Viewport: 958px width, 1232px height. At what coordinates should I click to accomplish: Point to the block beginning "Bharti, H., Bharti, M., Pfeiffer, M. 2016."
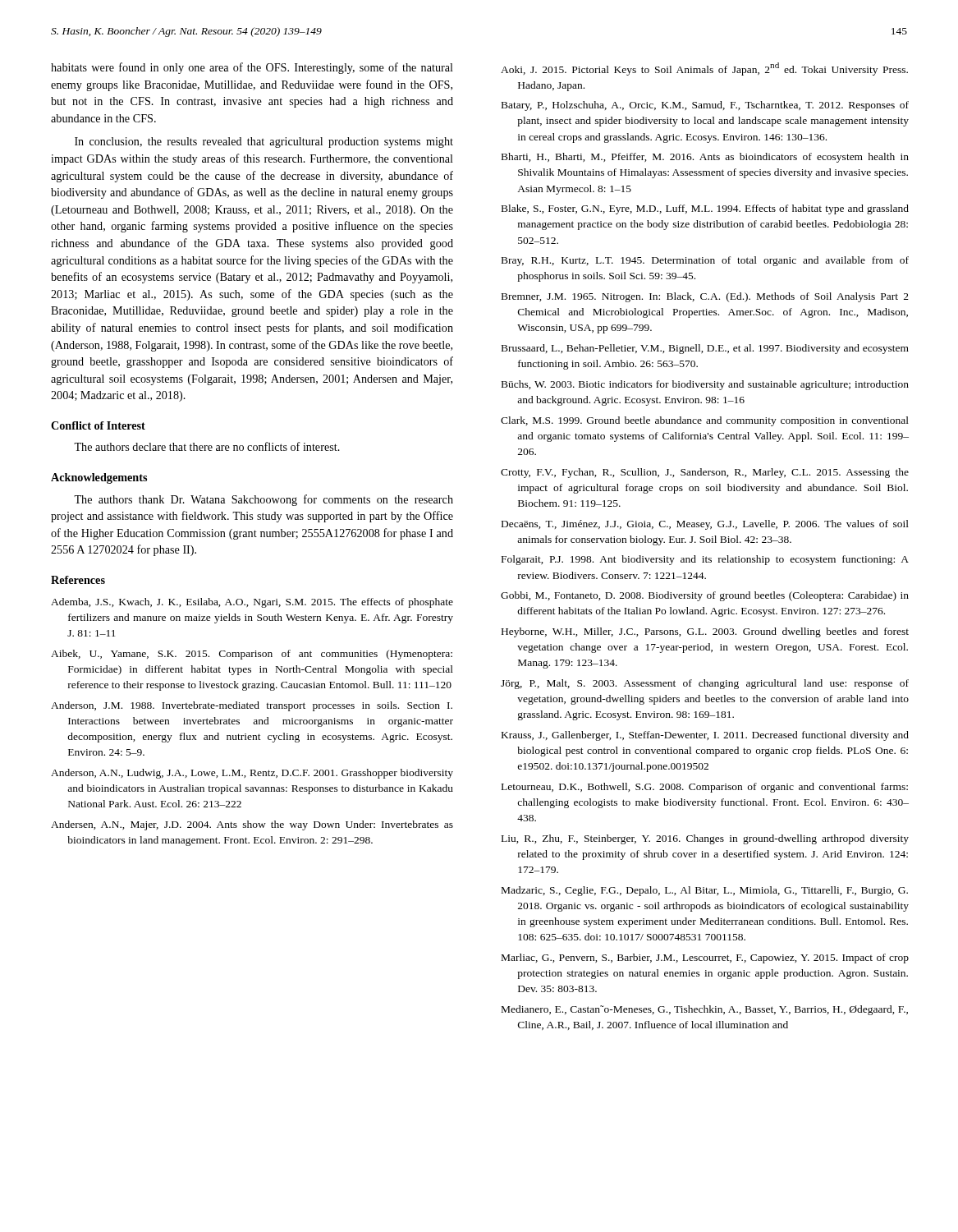[705, 173]
